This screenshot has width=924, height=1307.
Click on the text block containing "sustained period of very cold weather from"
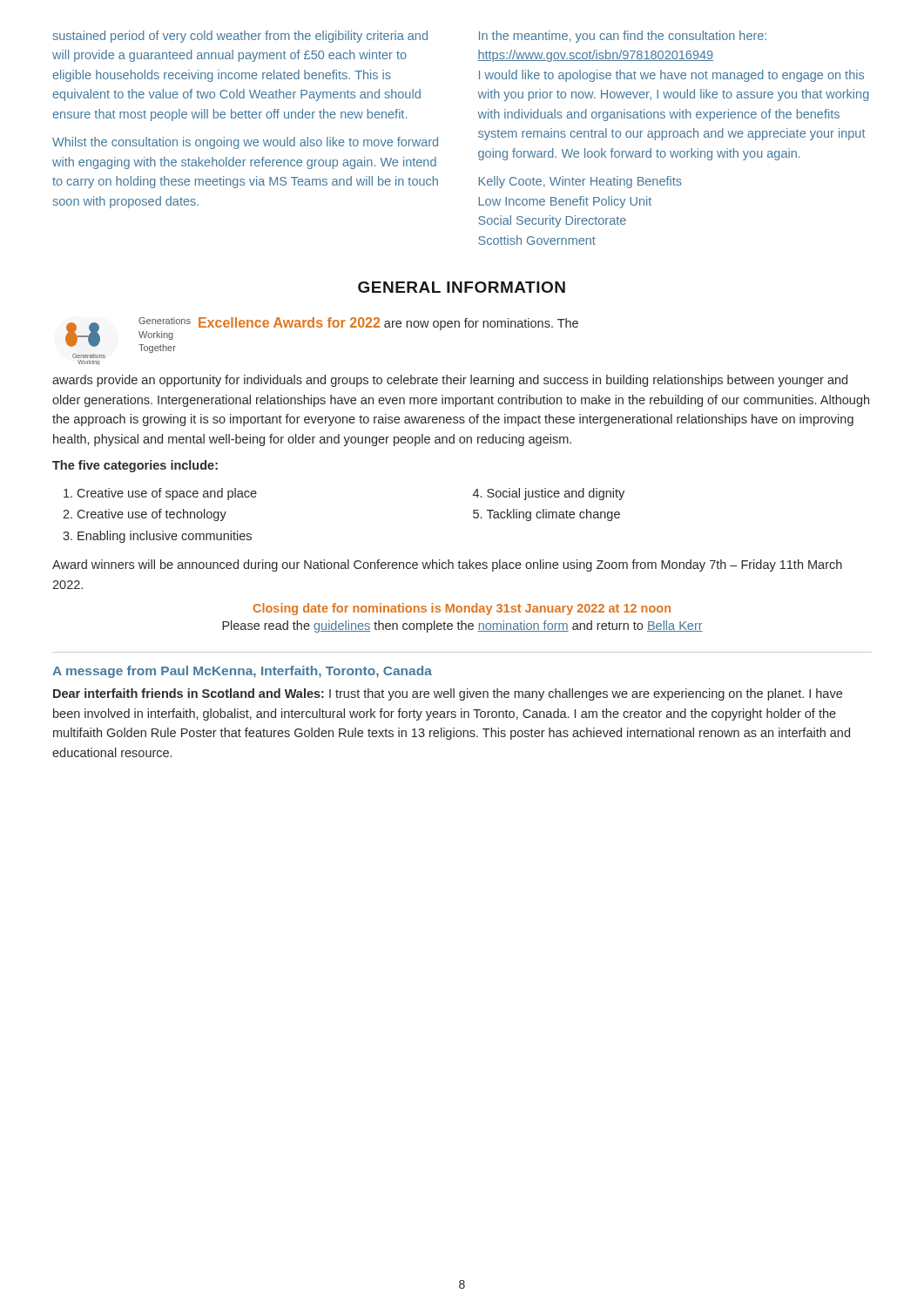(240, 75)
